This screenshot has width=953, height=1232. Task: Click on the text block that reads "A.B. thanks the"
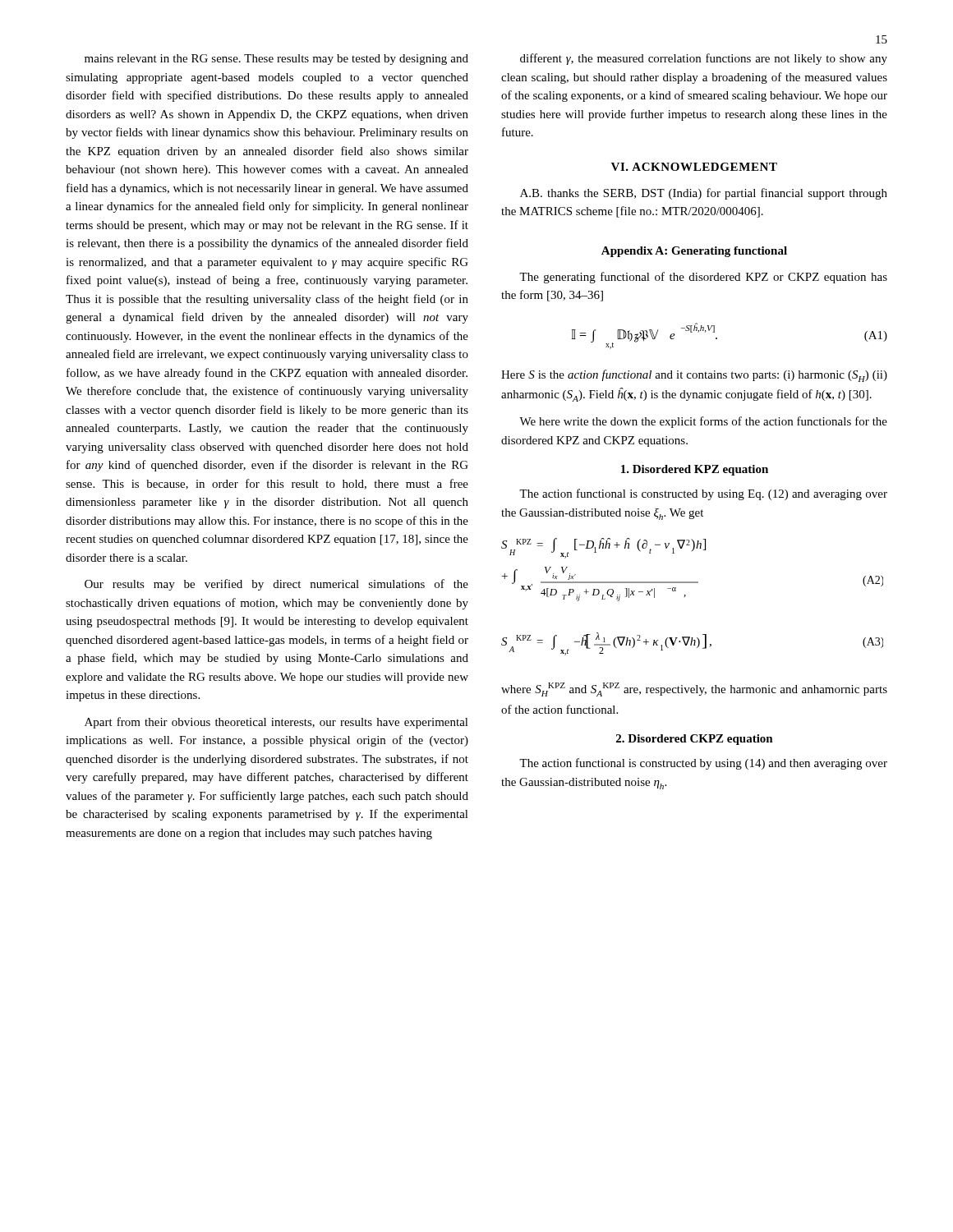[694, 202]
